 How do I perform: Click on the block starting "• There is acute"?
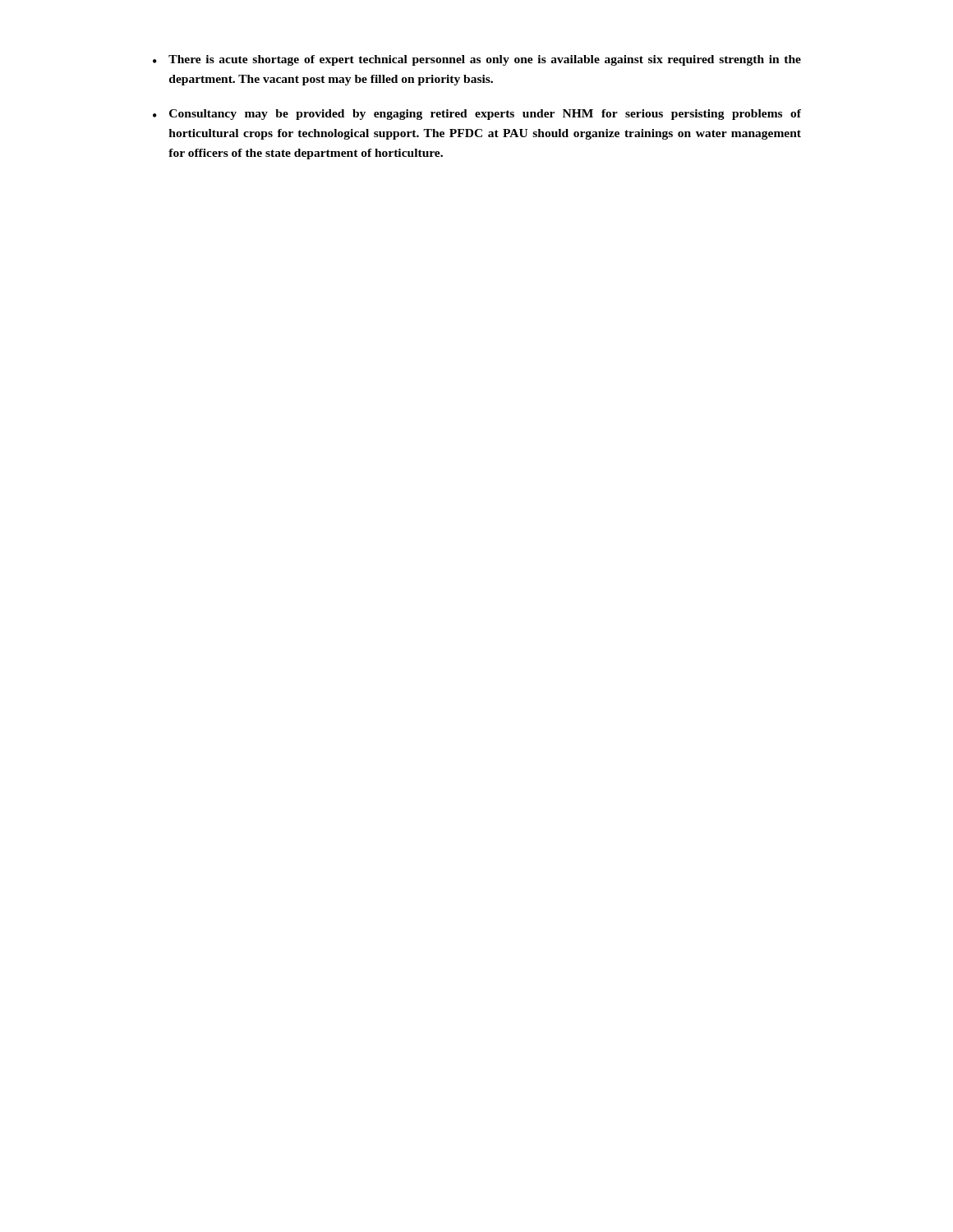(476, 69)
